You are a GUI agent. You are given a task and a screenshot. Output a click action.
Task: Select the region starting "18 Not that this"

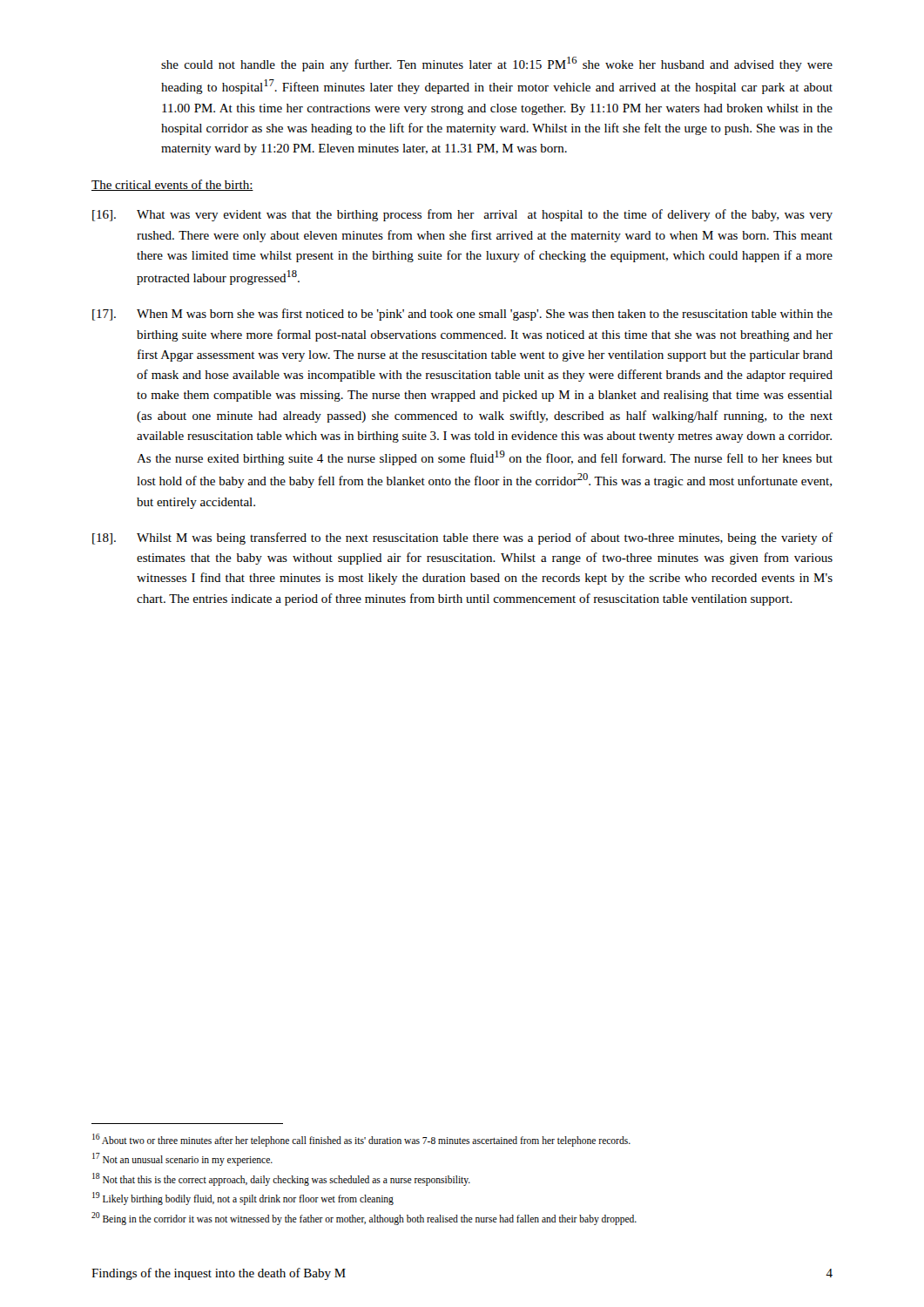(281, 1178)
